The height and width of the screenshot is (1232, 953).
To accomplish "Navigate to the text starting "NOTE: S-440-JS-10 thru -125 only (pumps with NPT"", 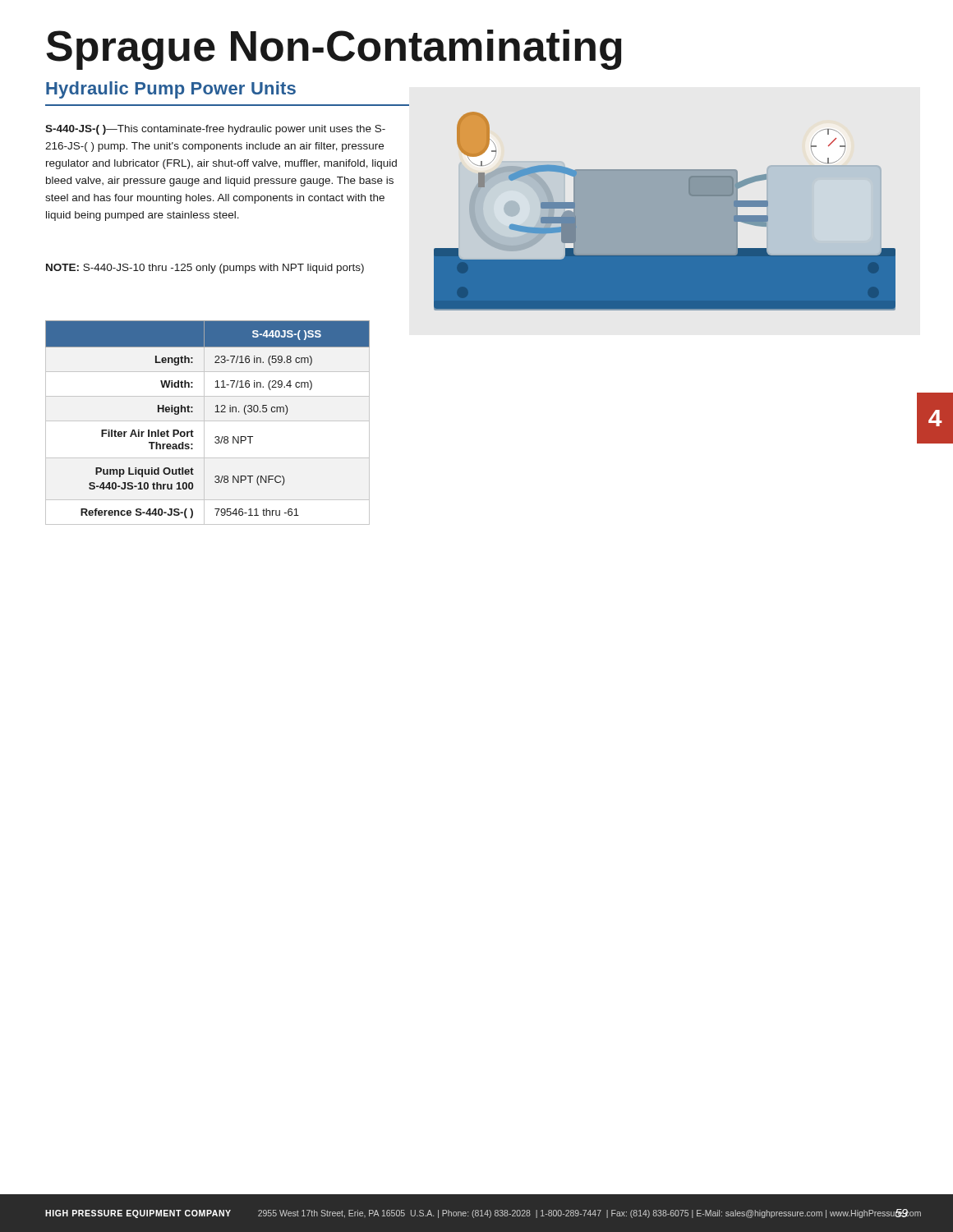I will (x=205, y=267).
